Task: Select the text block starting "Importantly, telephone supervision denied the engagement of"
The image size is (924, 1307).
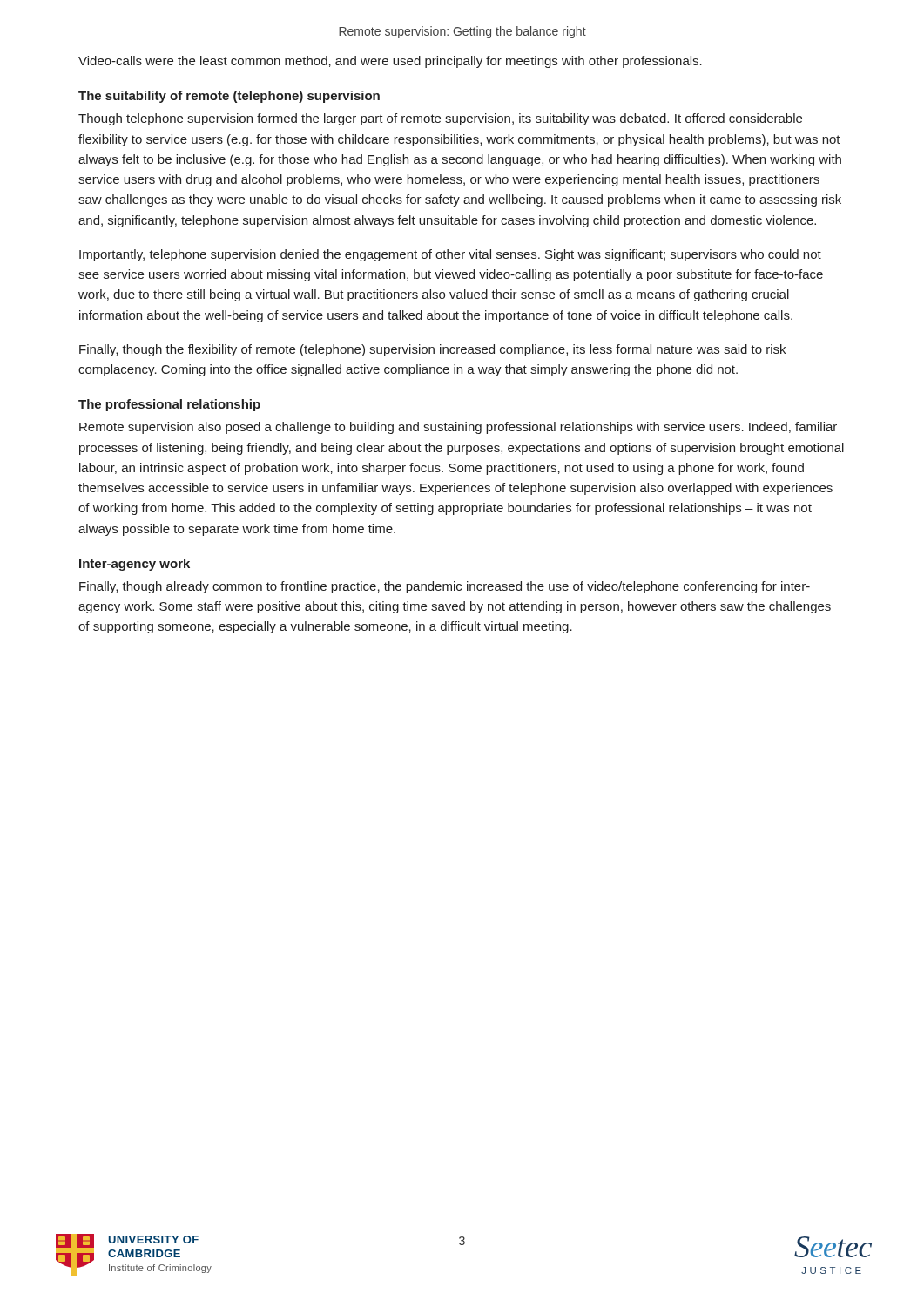Action: [x=451, y=284]
